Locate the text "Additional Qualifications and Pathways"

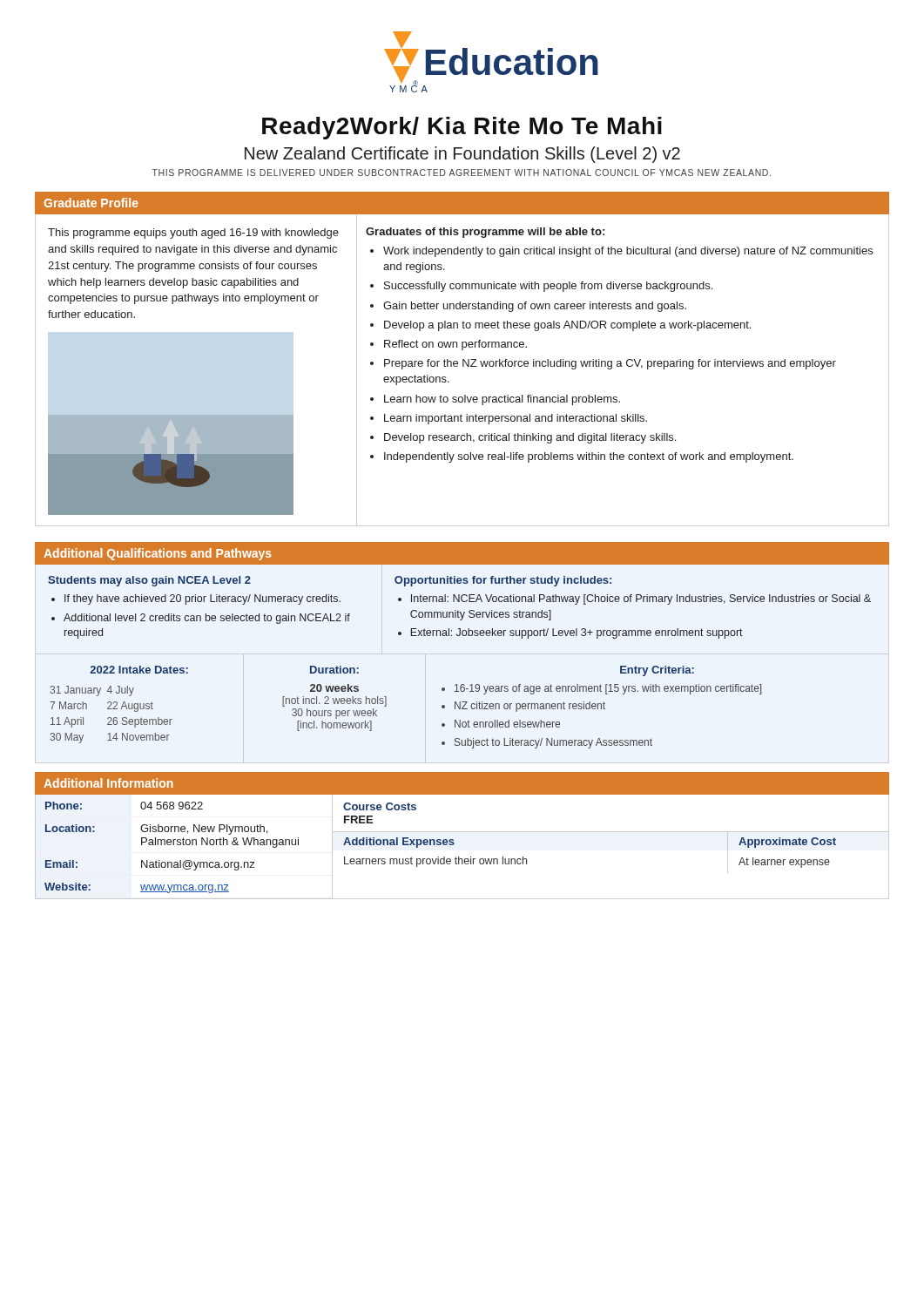point(158,553)
